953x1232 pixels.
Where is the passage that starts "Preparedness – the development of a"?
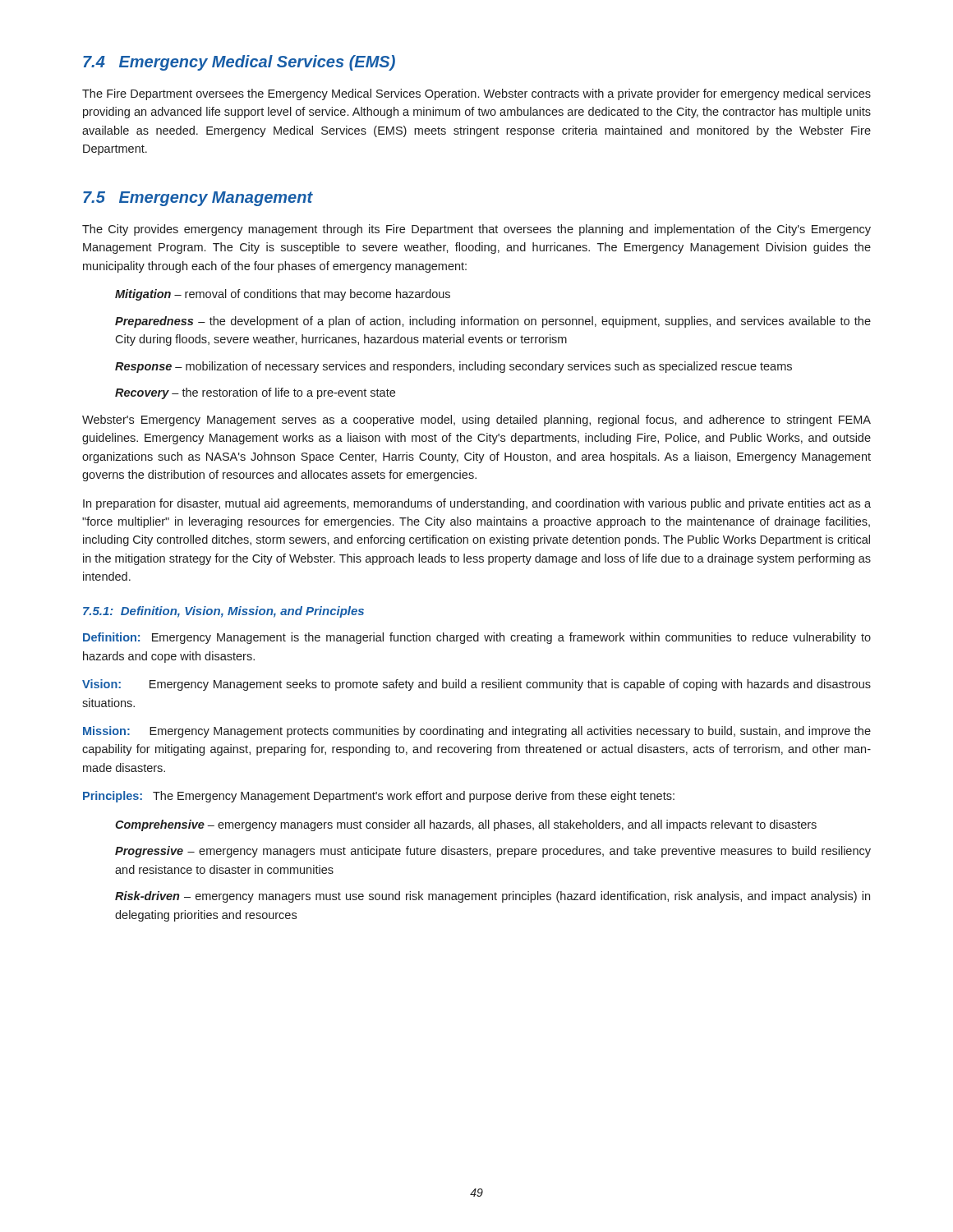coord(493,330)
